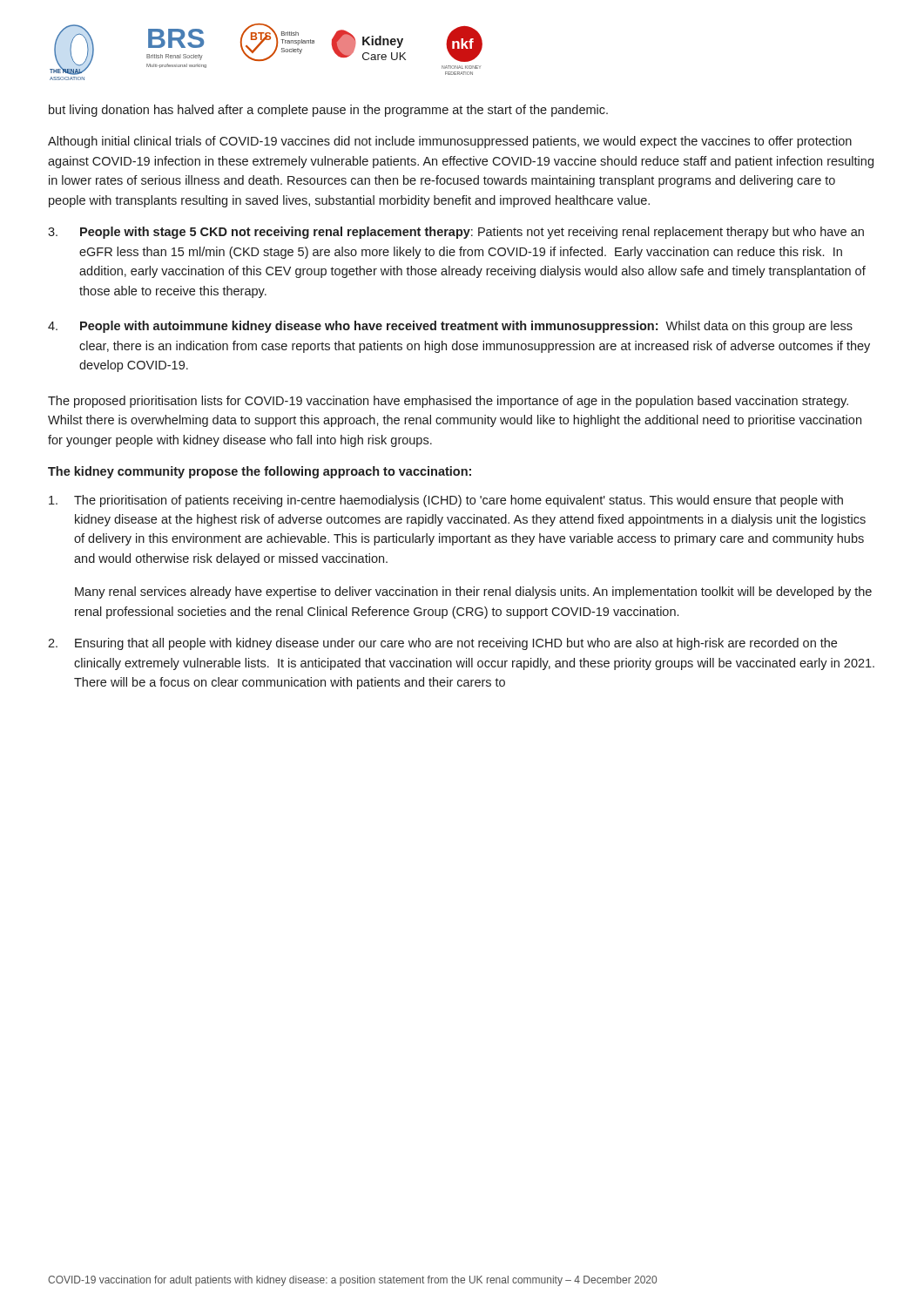Find the text block that says "but living donation"

click(x=328, y=110)
